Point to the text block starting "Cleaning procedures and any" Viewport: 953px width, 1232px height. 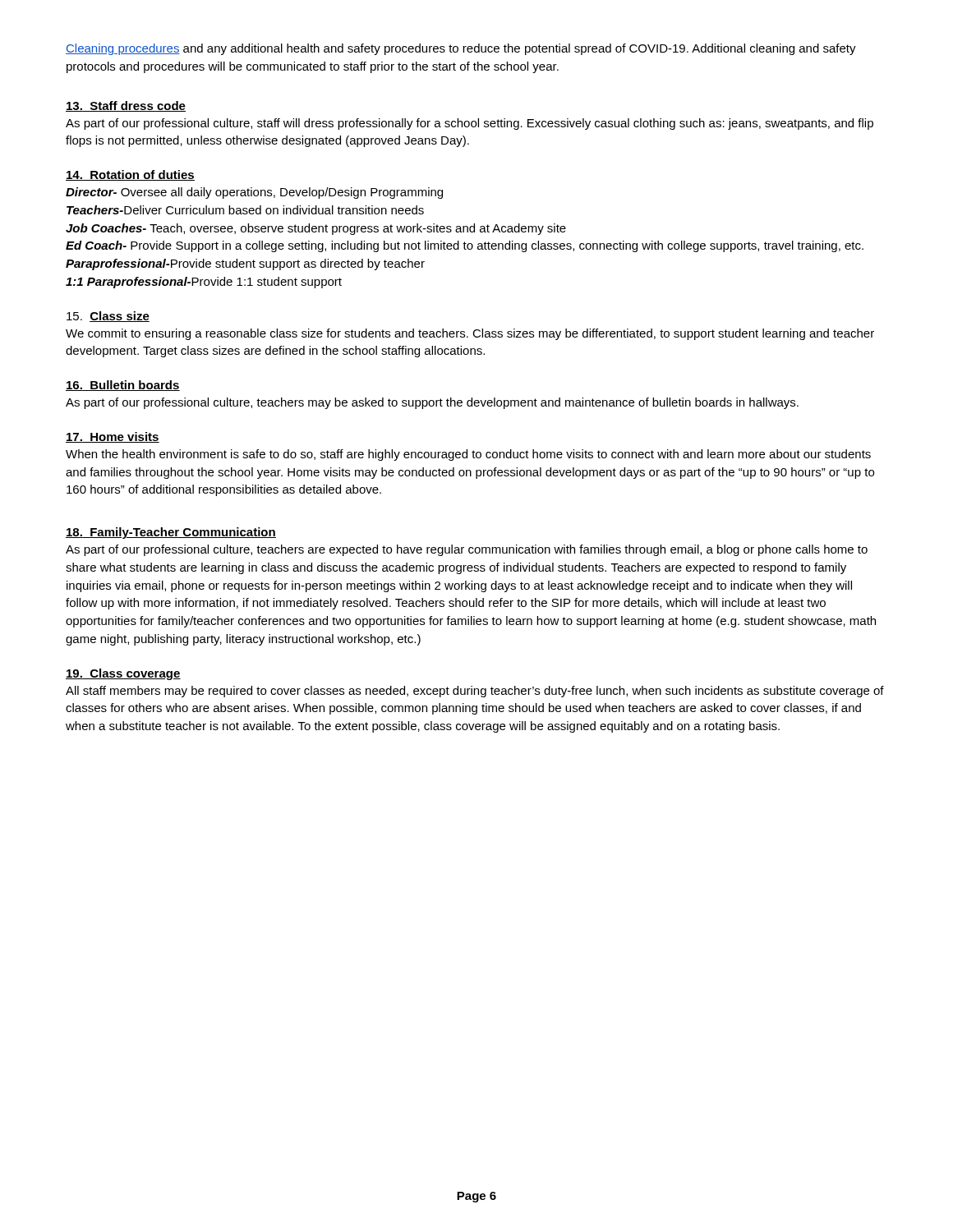[461, 57]
